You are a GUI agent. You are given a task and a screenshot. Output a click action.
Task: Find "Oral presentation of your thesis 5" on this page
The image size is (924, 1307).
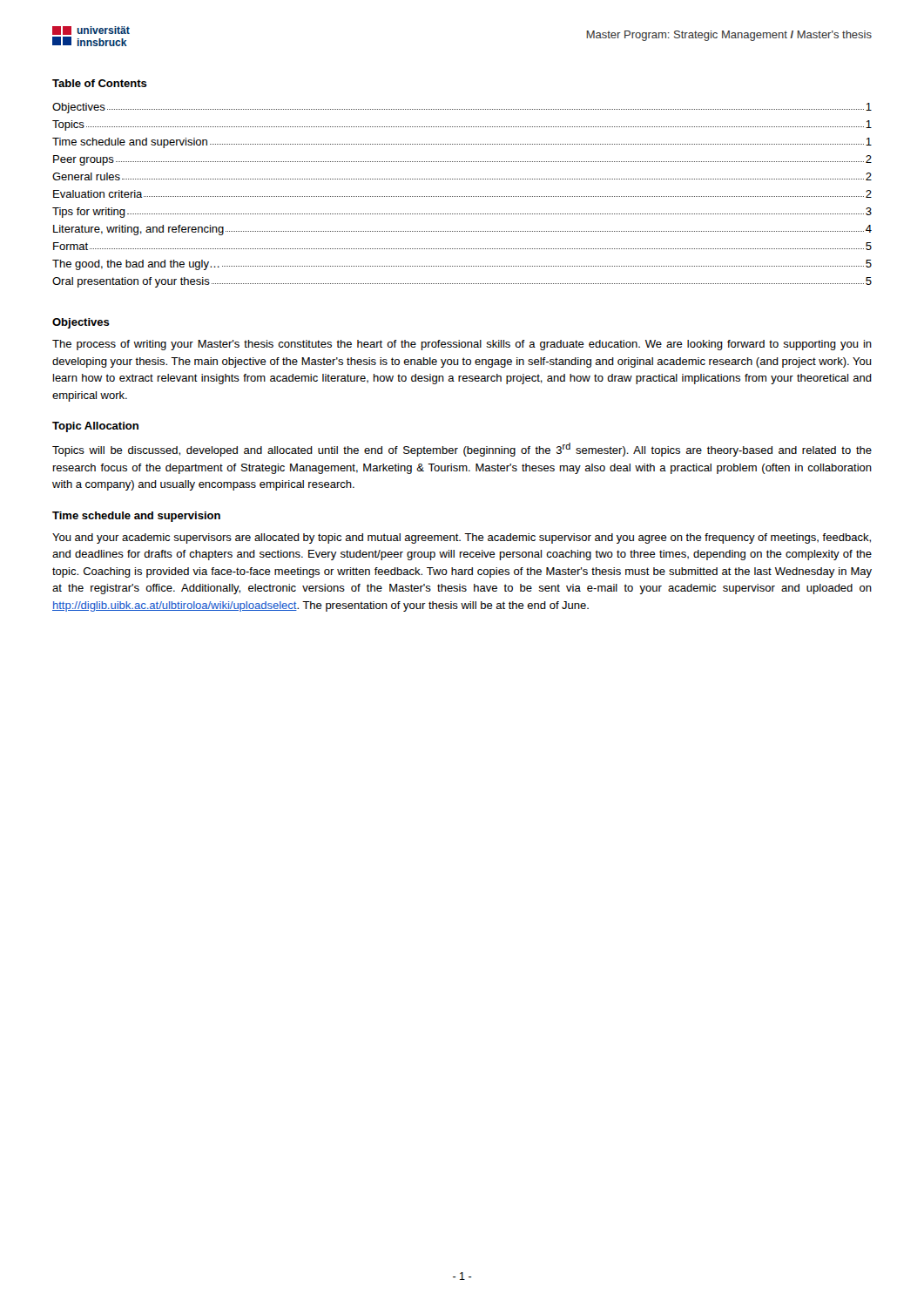(x=462, y=280)
